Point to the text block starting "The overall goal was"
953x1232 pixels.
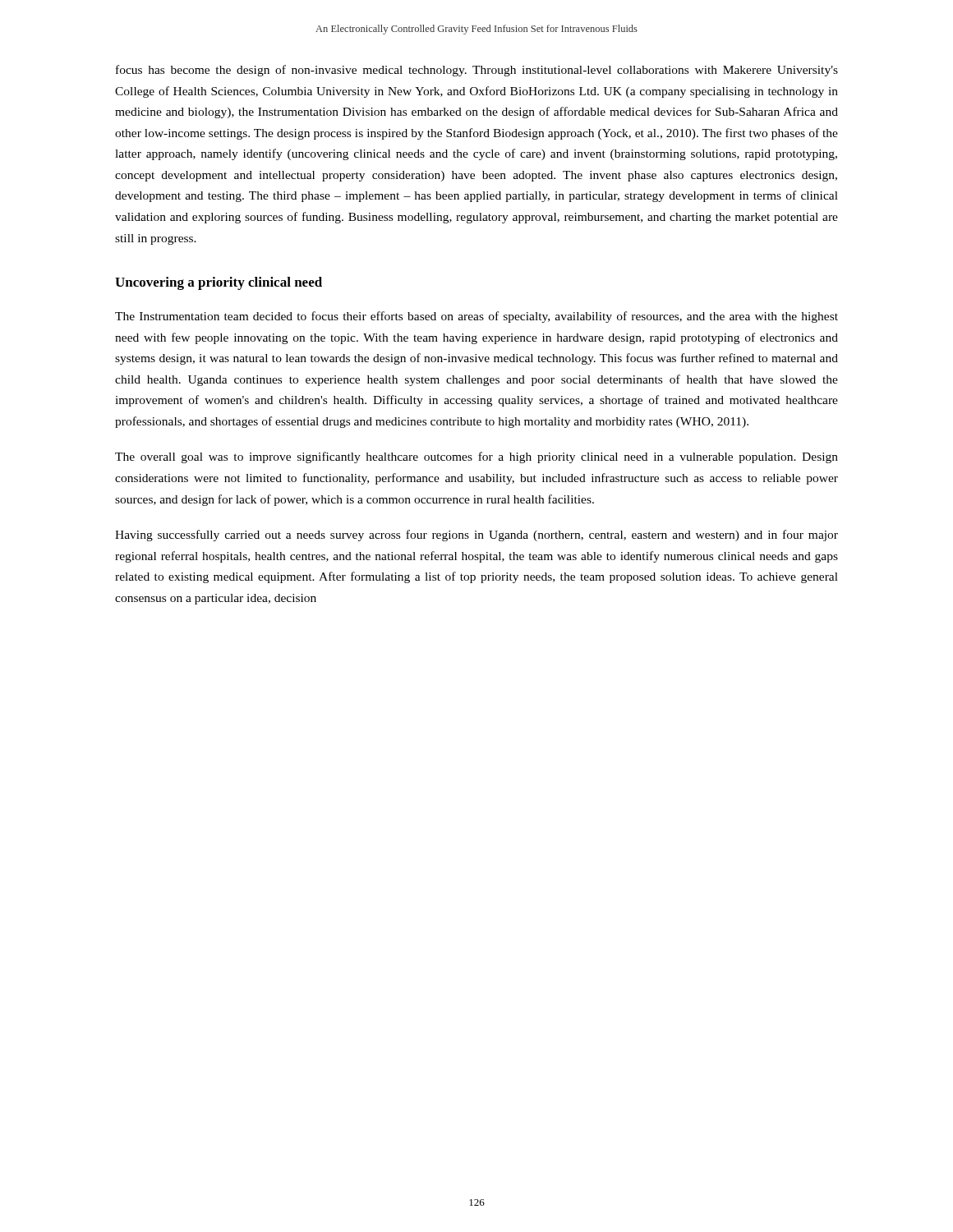tap(476, 478)
